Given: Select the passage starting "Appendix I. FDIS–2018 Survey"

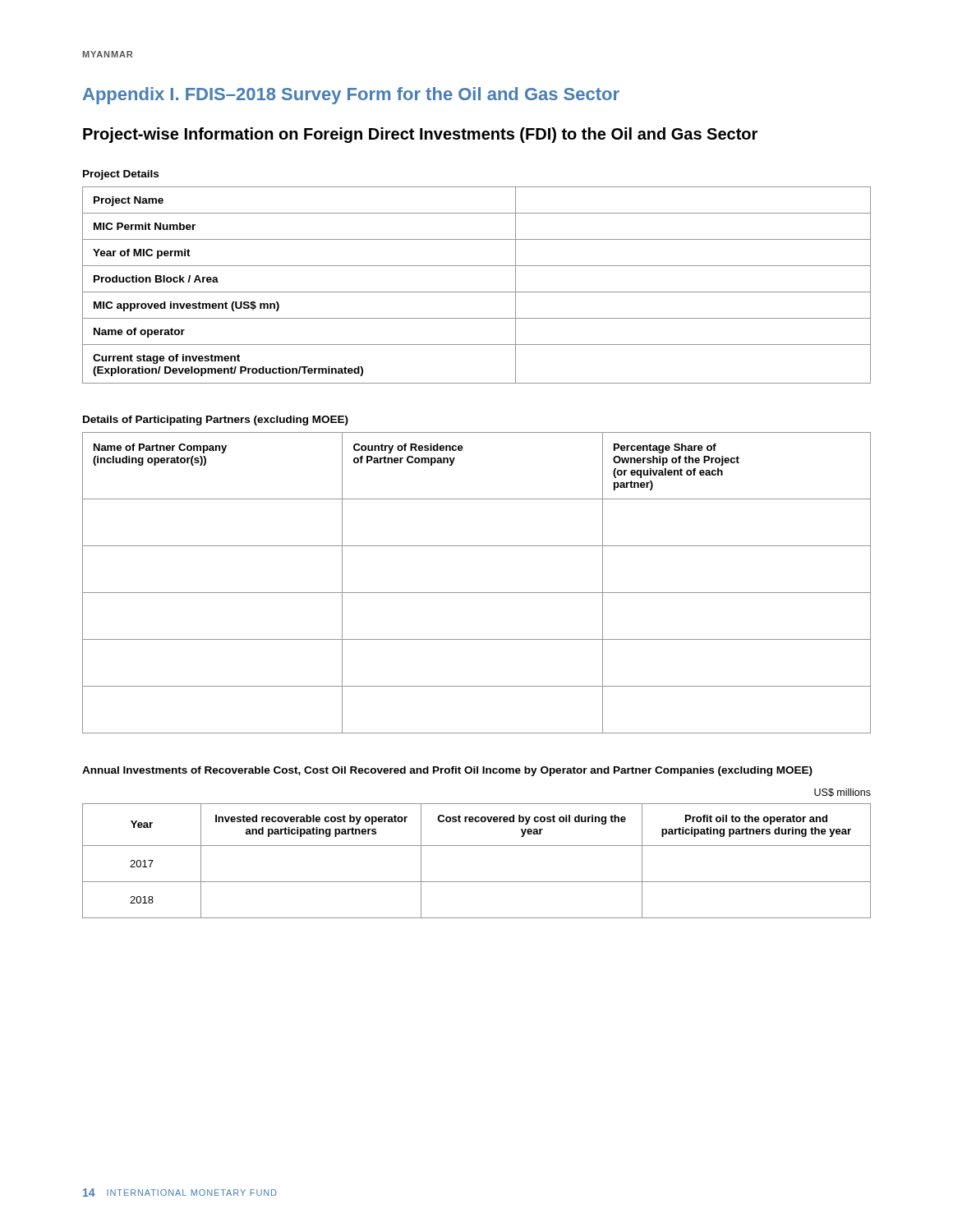Looking at the screenshot, I should point(351,94).
